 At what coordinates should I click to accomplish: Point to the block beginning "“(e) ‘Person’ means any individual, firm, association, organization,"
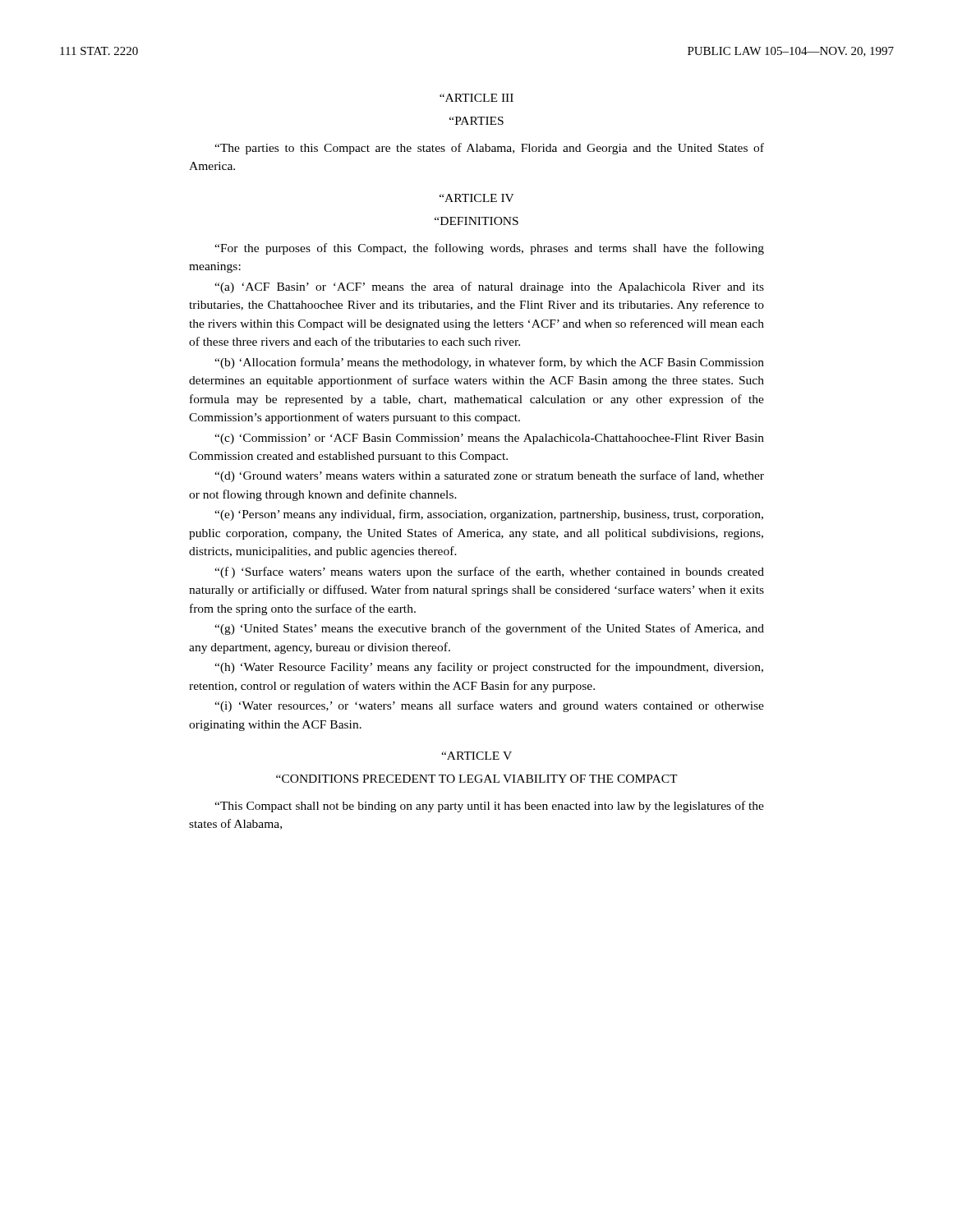(x=476, y=533)
